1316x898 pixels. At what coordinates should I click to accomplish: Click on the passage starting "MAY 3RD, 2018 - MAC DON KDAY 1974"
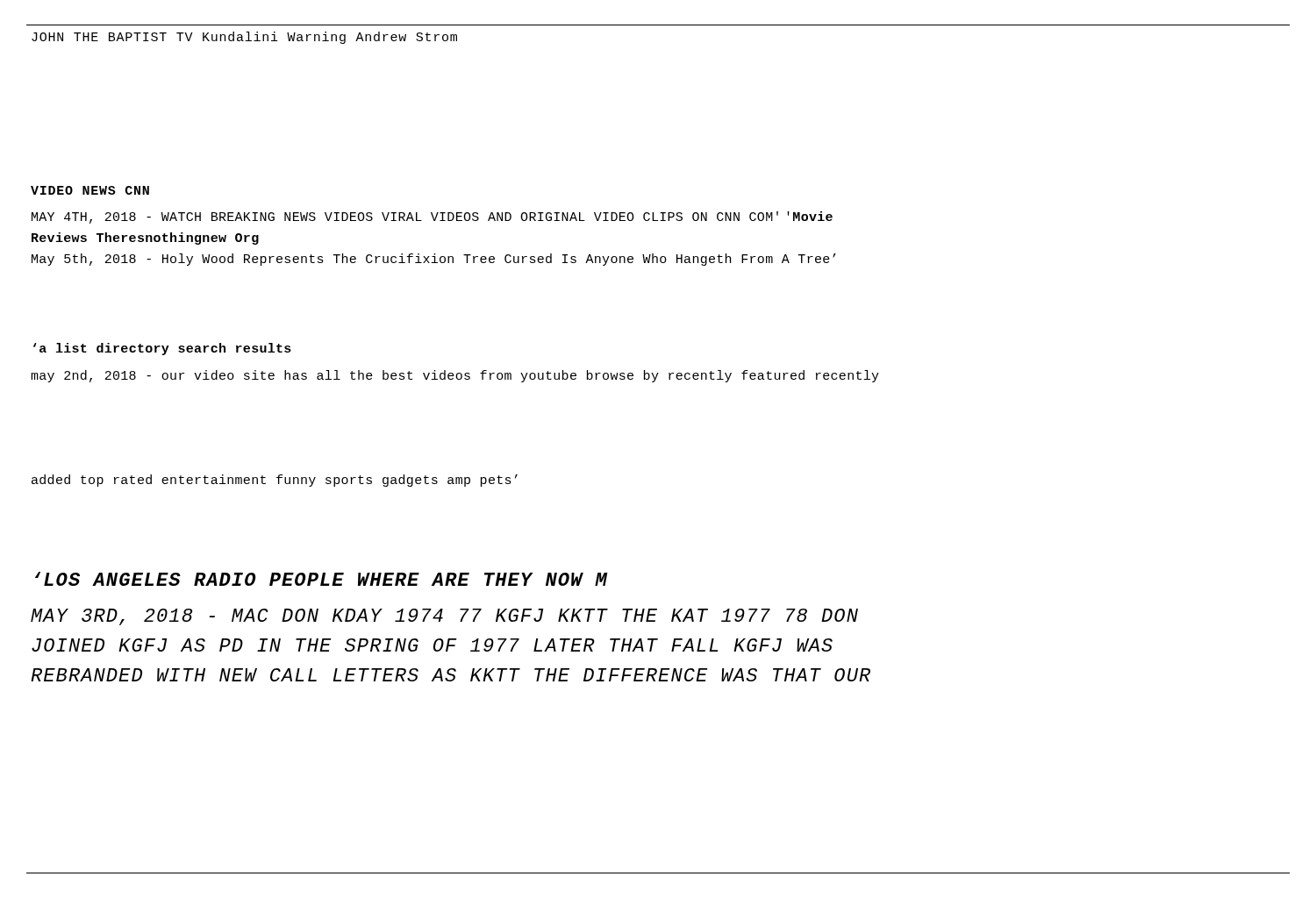451,647
